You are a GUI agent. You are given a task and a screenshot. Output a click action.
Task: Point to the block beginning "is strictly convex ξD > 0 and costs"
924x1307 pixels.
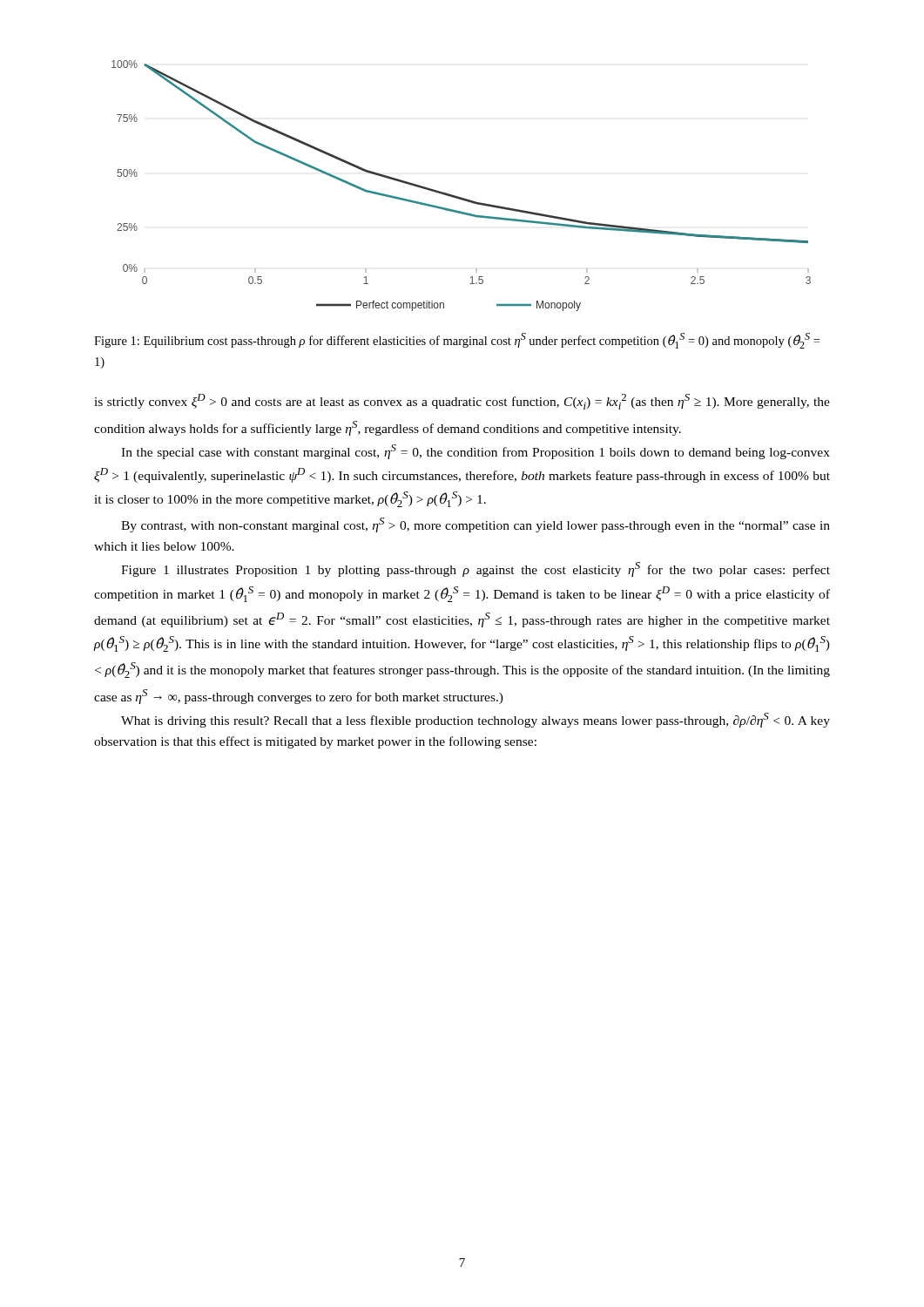pyautogui.click(x=462, y=413)
